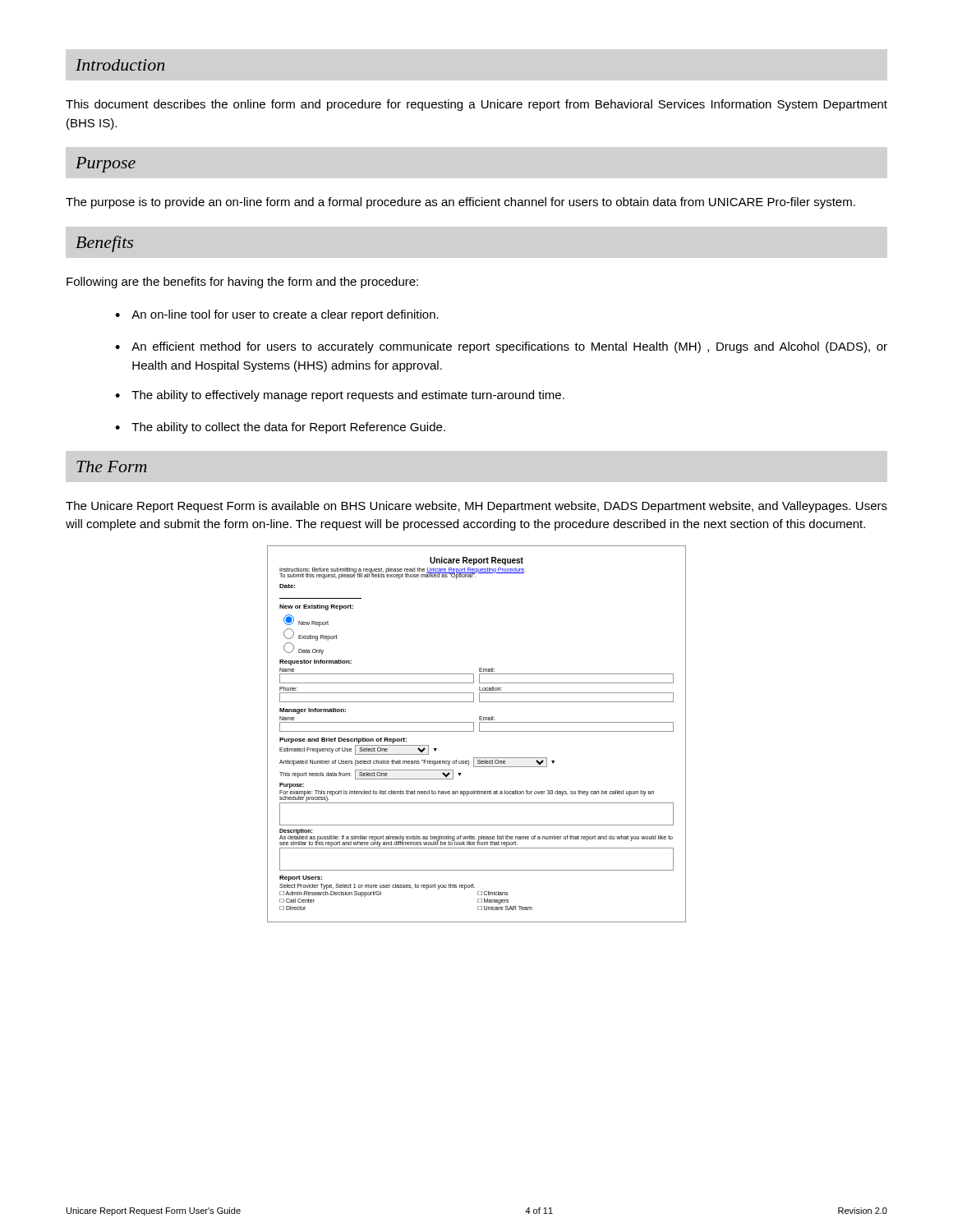Click on the region starting "• An on-line tool for user"

click(x=277, y=315)
